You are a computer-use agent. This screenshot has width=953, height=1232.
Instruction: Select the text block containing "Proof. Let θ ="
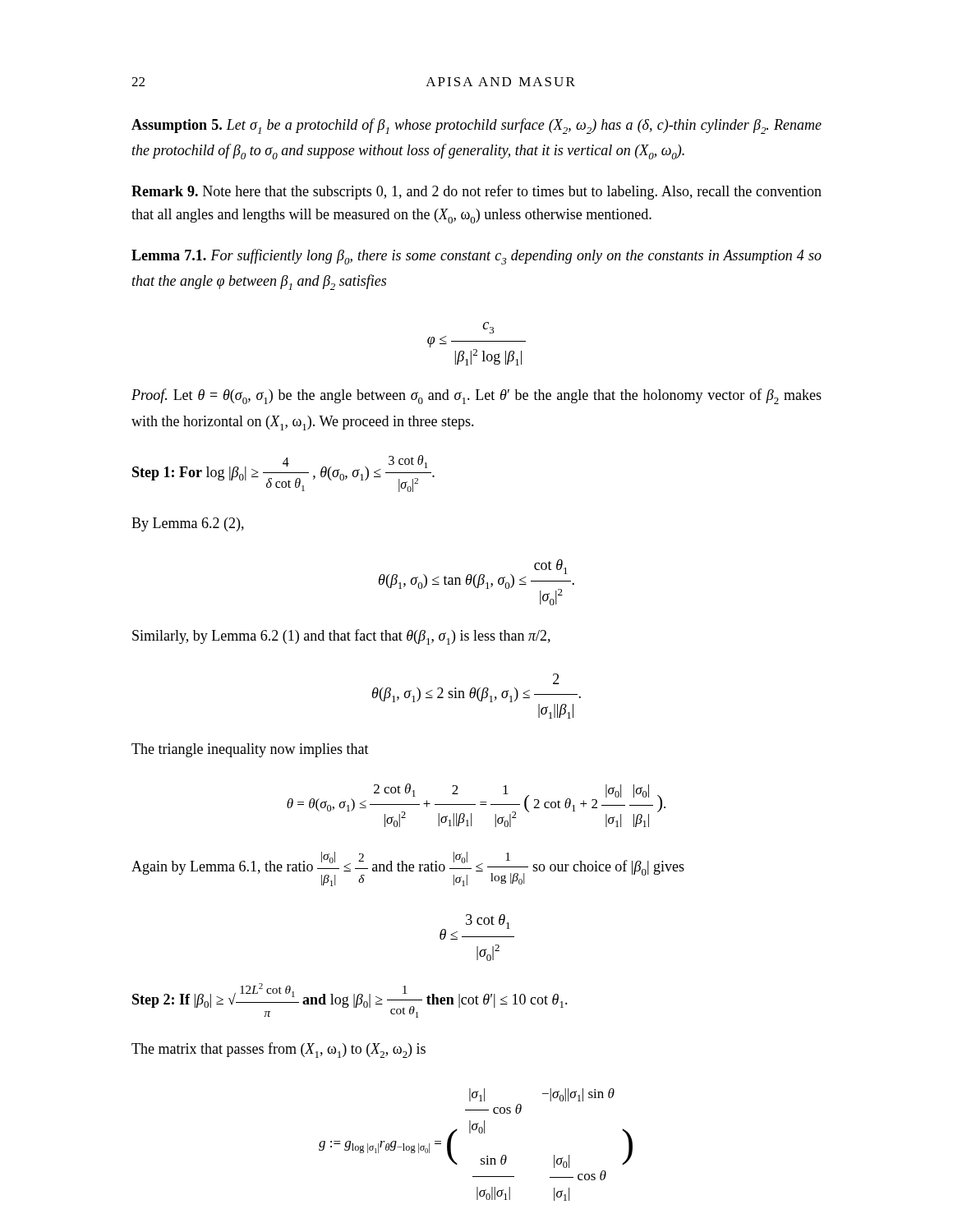[476, 410]
